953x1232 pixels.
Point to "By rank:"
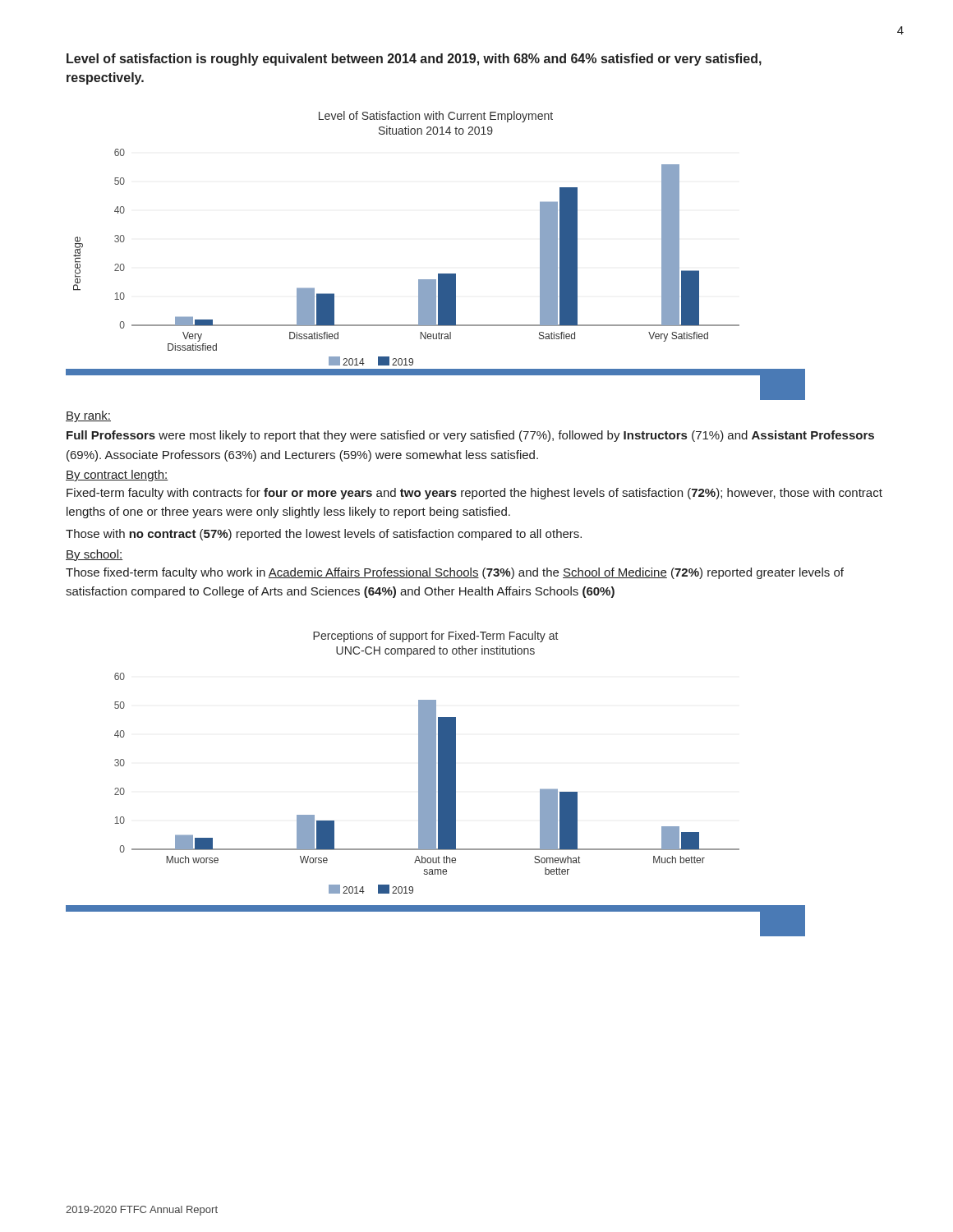[88, 415]
